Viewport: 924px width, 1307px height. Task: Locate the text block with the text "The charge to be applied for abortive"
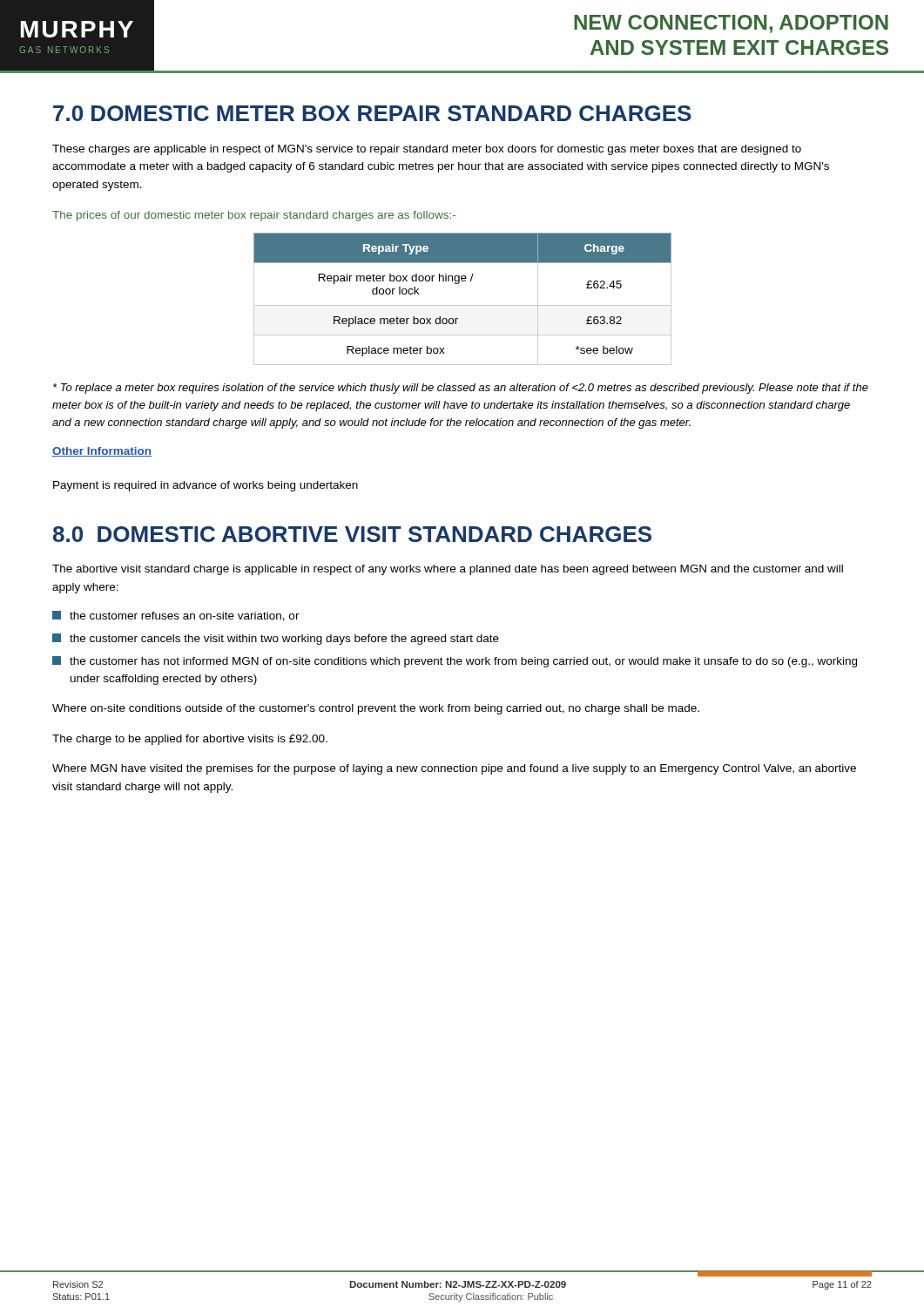190,740
